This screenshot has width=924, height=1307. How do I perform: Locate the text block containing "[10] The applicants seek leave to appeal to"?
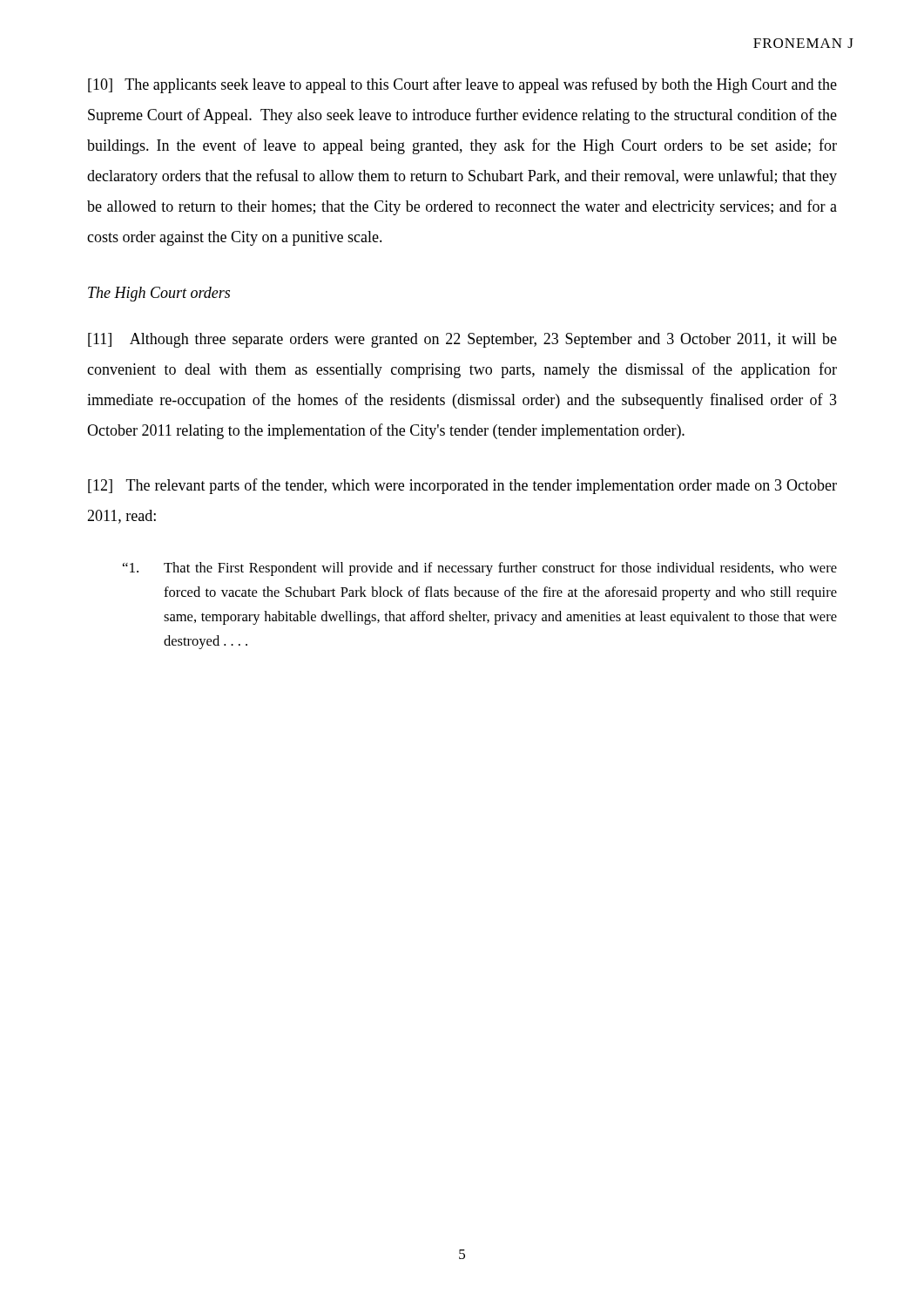tap(462, 161)
